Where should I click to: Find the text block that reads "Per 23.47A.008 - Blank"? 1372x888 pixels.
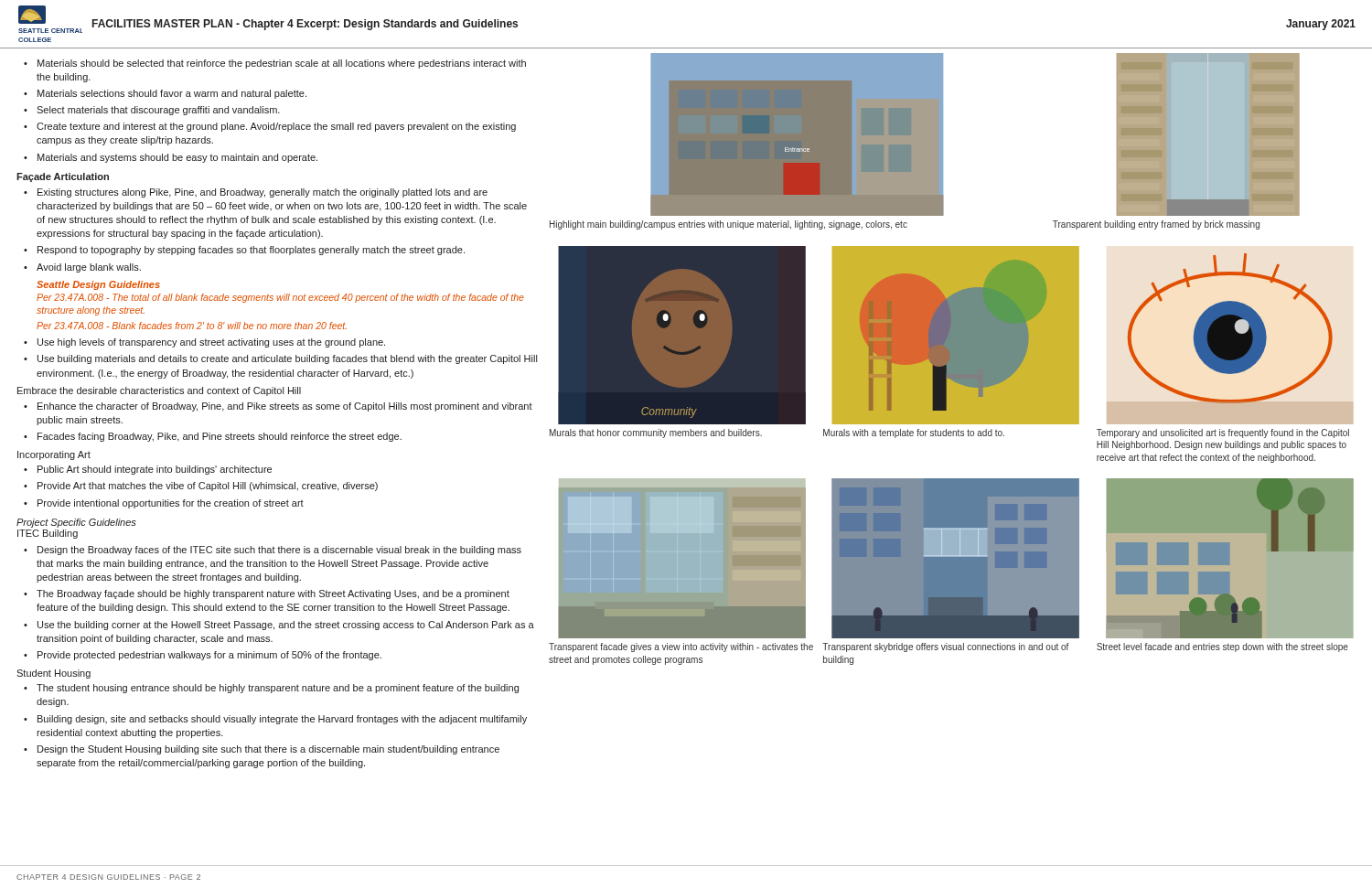(192, 325)
